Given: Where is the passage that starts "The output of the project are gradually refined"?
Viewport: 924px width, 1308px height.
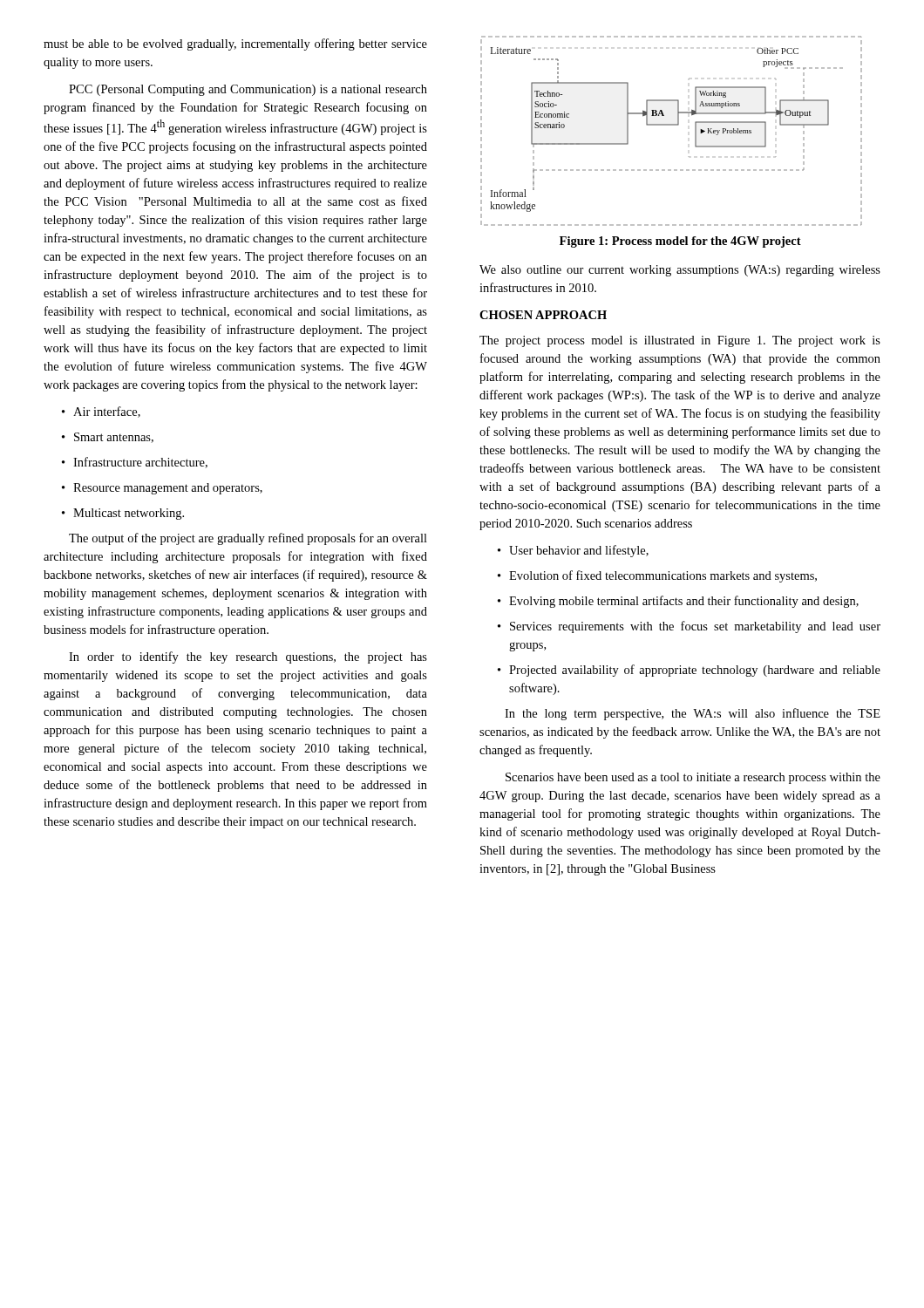Looking at the screenshot, I should [x=235, y=584].
